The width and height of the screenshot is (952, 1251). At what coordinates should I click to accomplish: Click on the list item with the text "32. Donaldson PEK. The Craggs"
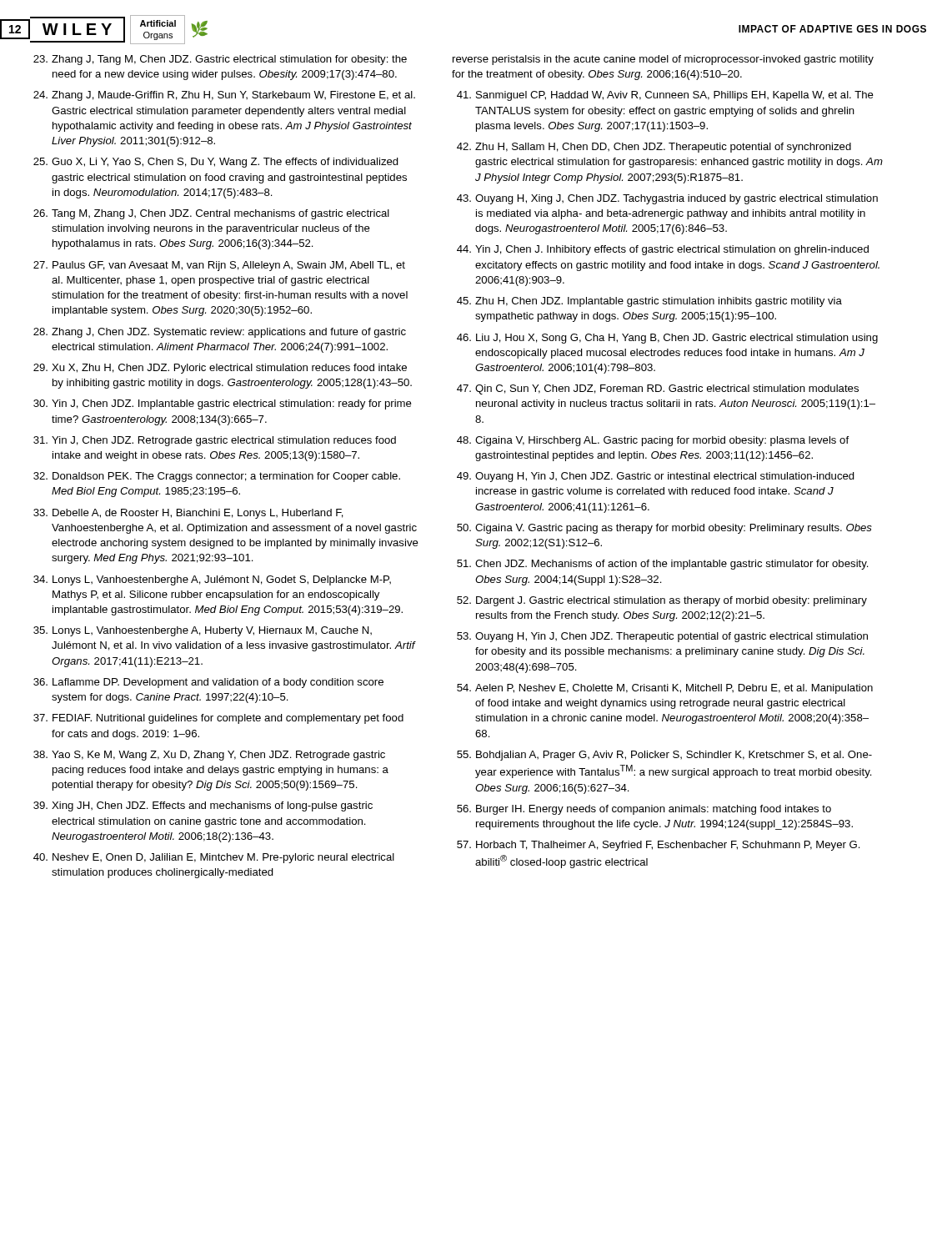[222, 484]
